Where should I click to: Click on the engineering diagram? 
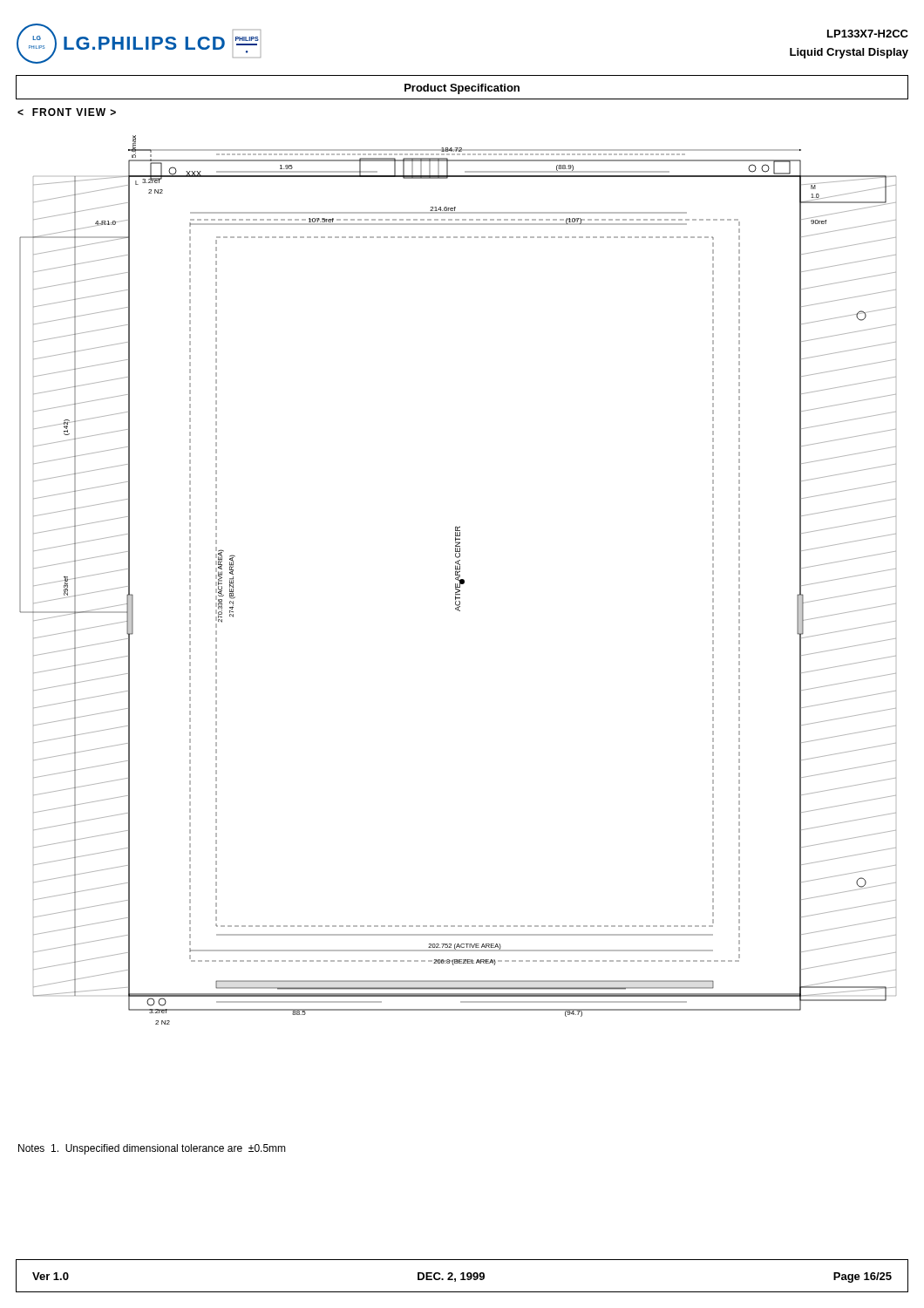pos(462,584)
